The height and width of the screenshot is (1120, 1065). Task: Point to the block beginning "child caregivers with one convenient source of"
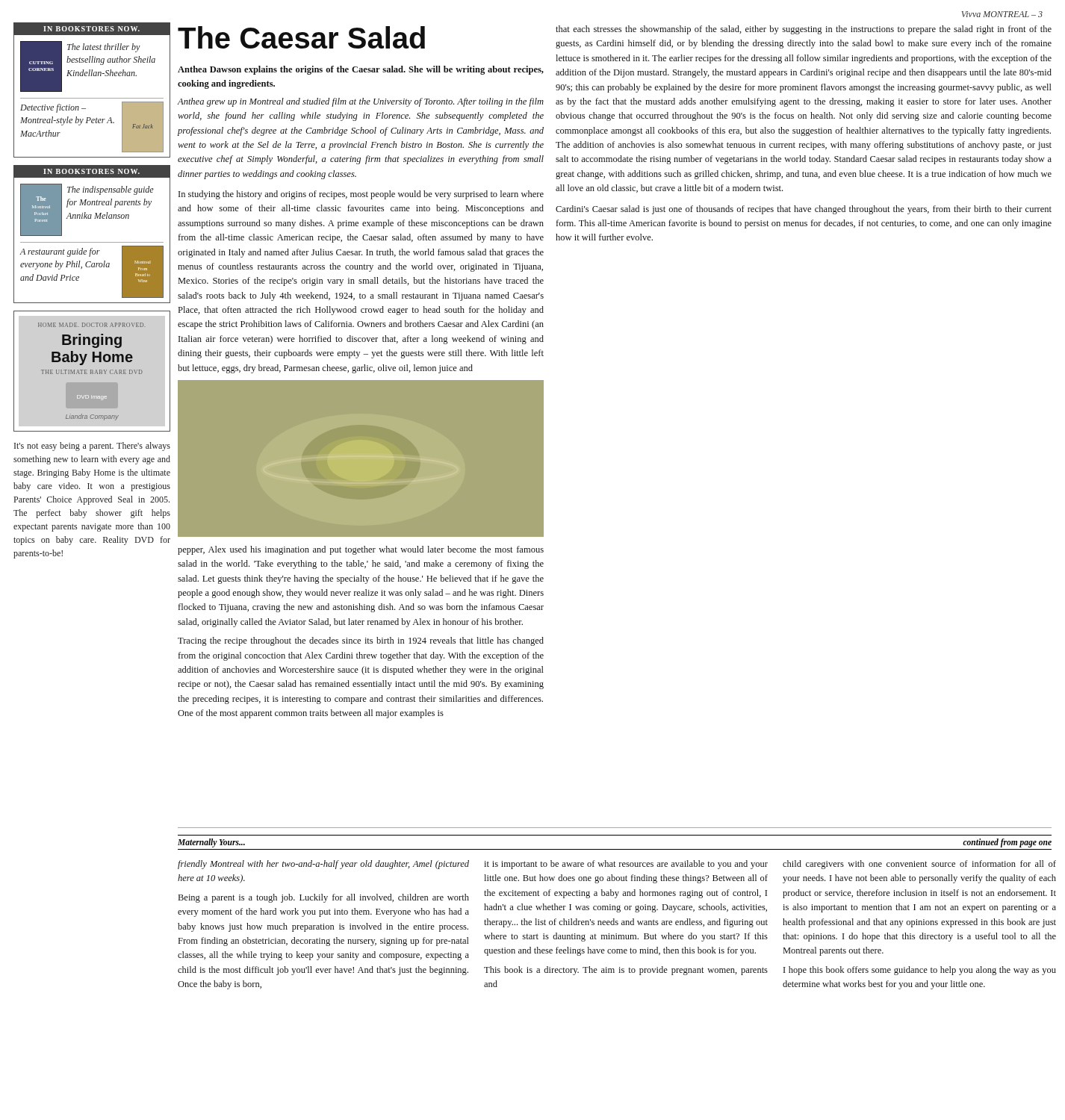point(919,907)
